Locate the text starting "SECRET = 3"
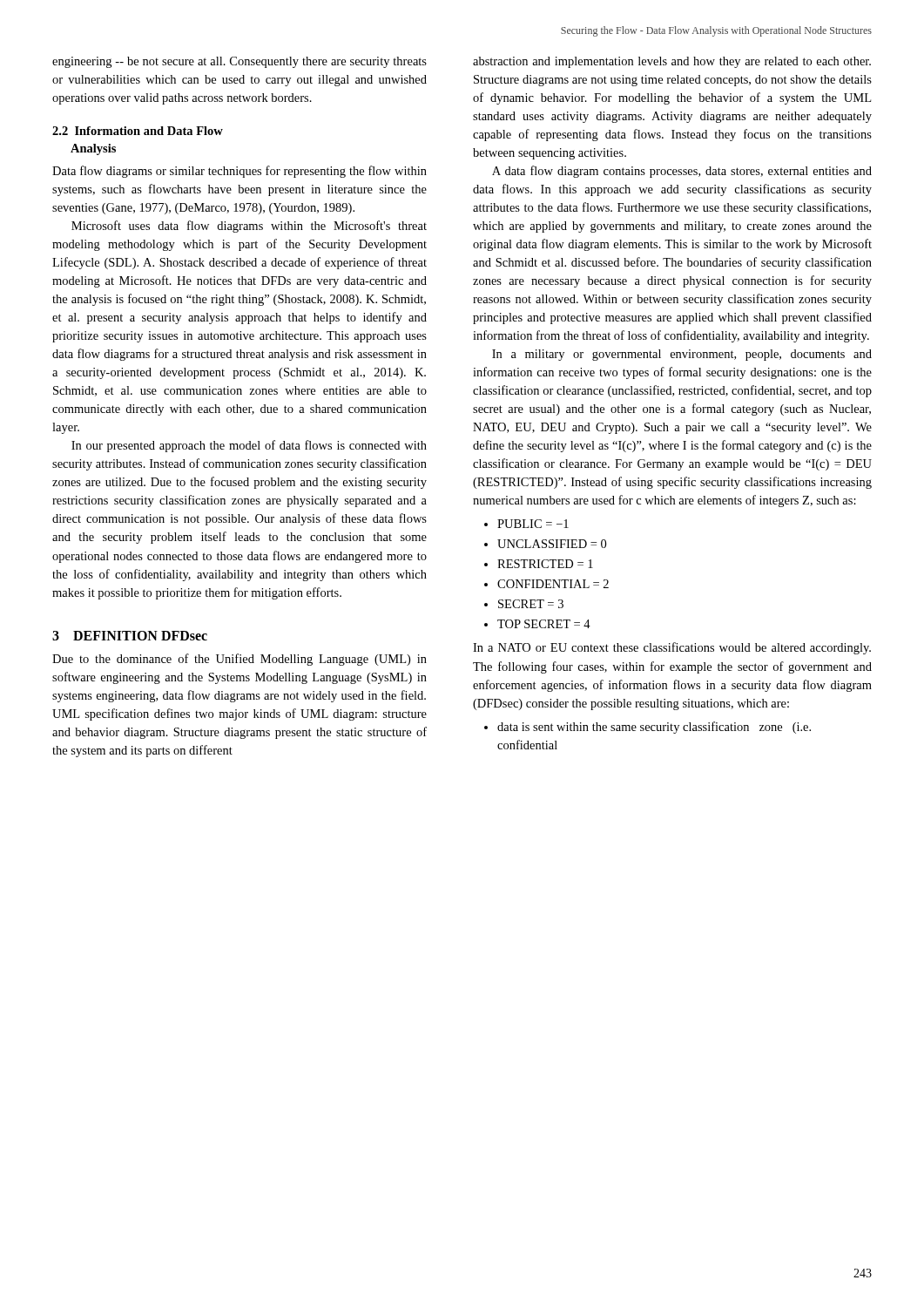The width and height of the screenshot is (924, 1307). click(531, 604)
